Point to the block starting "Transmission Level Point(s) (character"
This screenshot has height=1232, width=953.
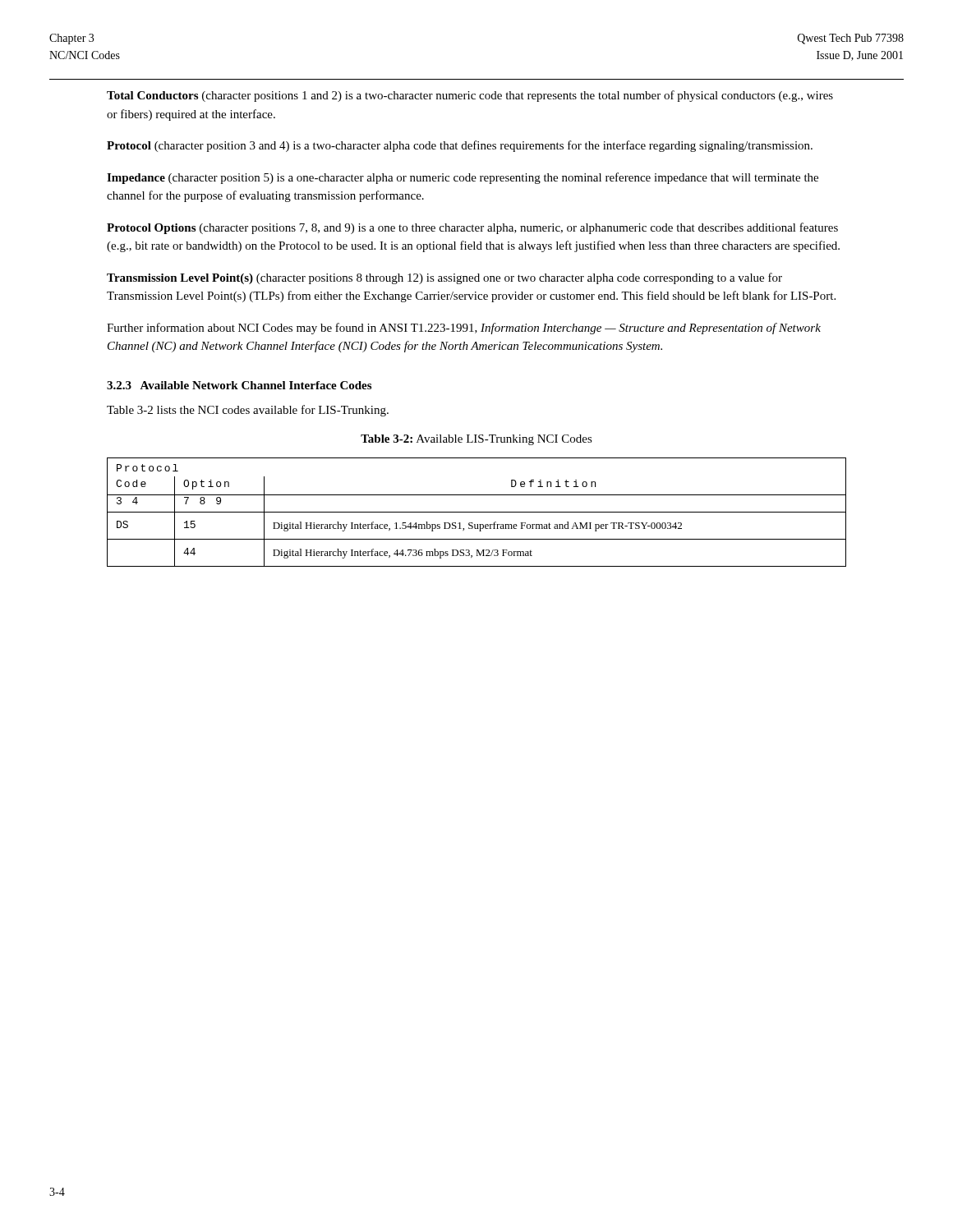click(x=472, y=286)
